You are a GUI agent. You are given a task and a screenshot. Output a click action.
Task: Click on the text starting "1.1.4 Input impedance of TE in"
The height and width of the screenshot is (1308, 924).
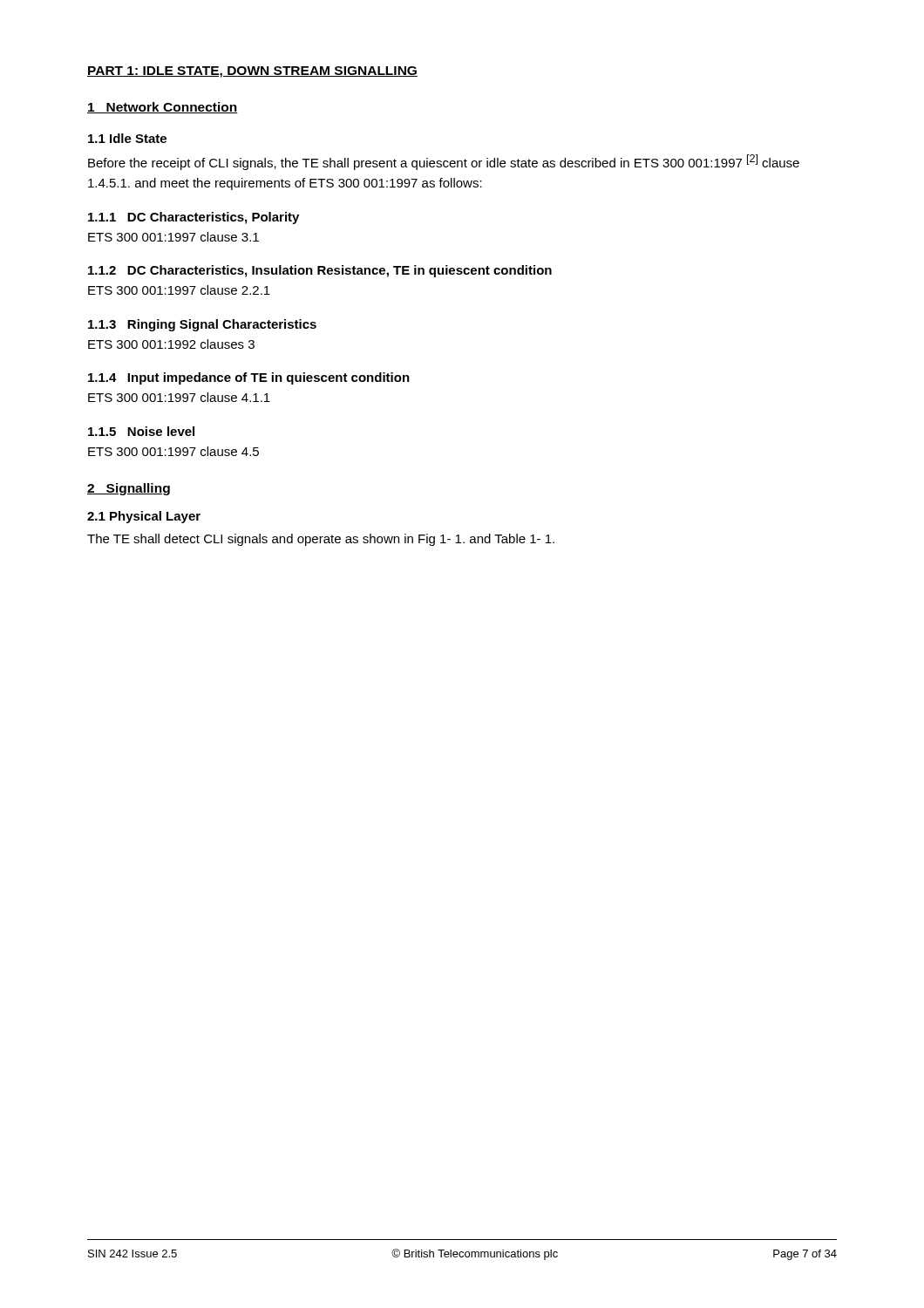click(248, 377)
